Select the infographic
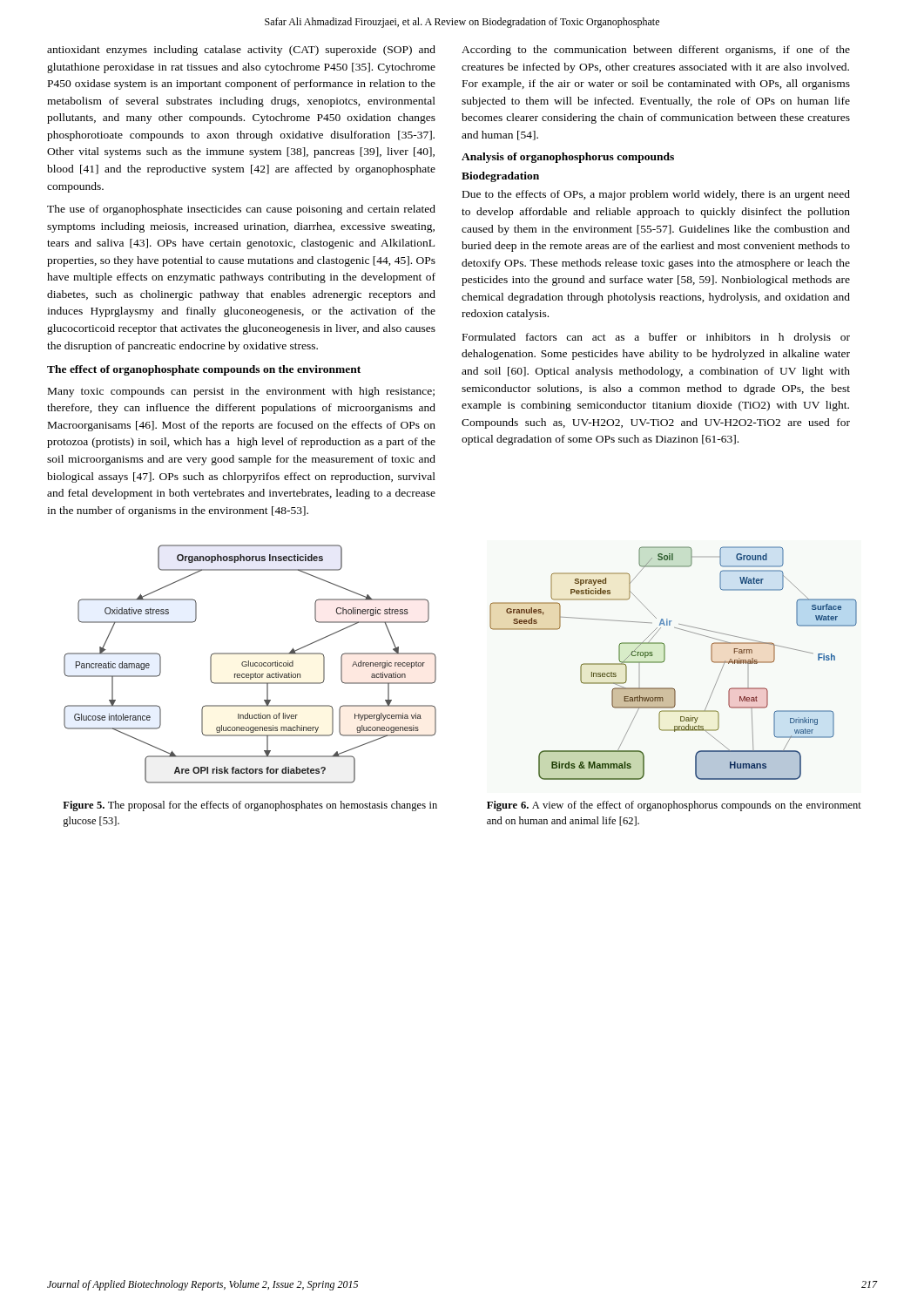This screenshot has width=924, height=1307. tap(674, 685)
